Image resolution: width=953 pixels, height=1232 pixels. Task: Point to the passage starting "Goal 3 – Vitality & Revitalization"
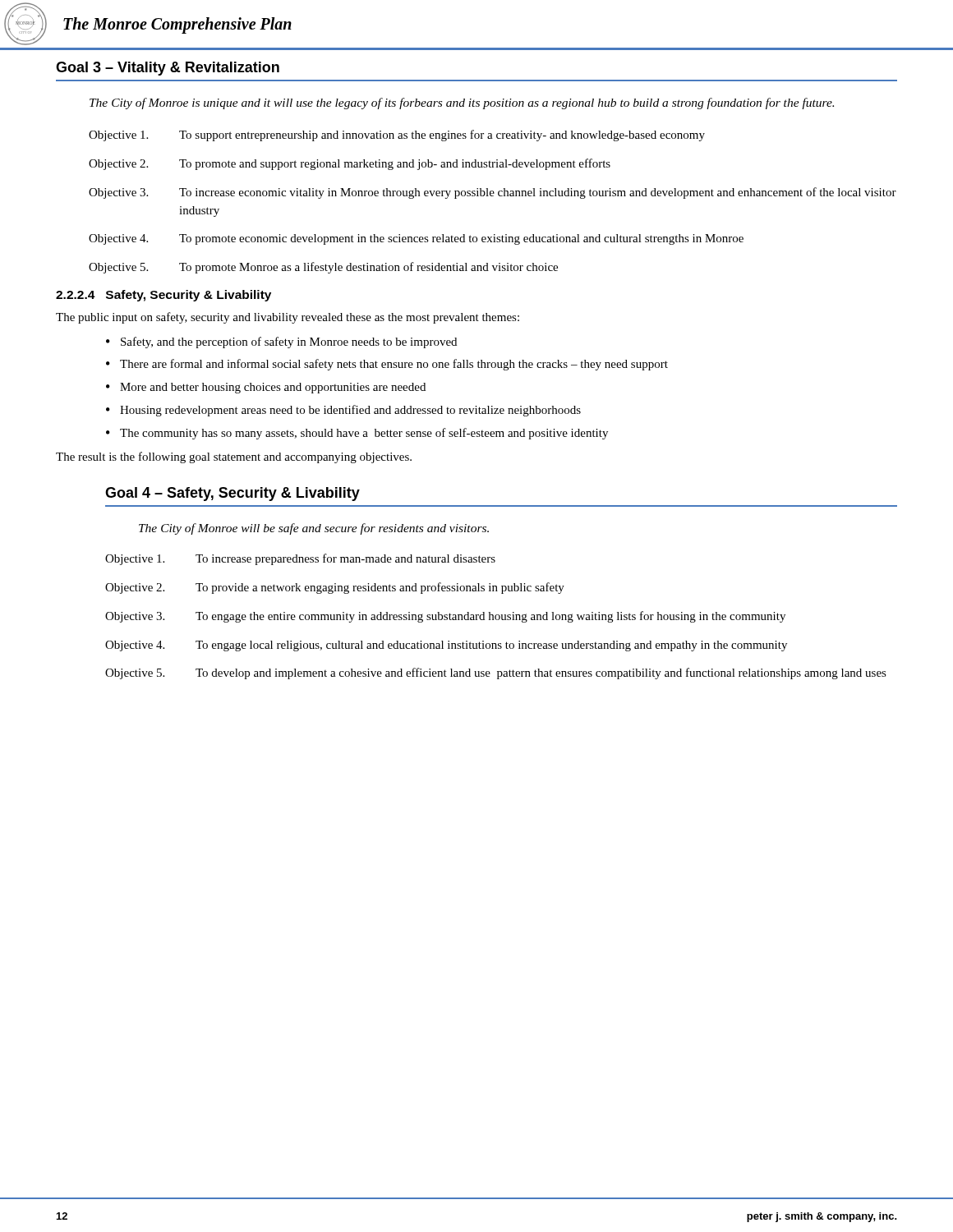tap(168, 67)
